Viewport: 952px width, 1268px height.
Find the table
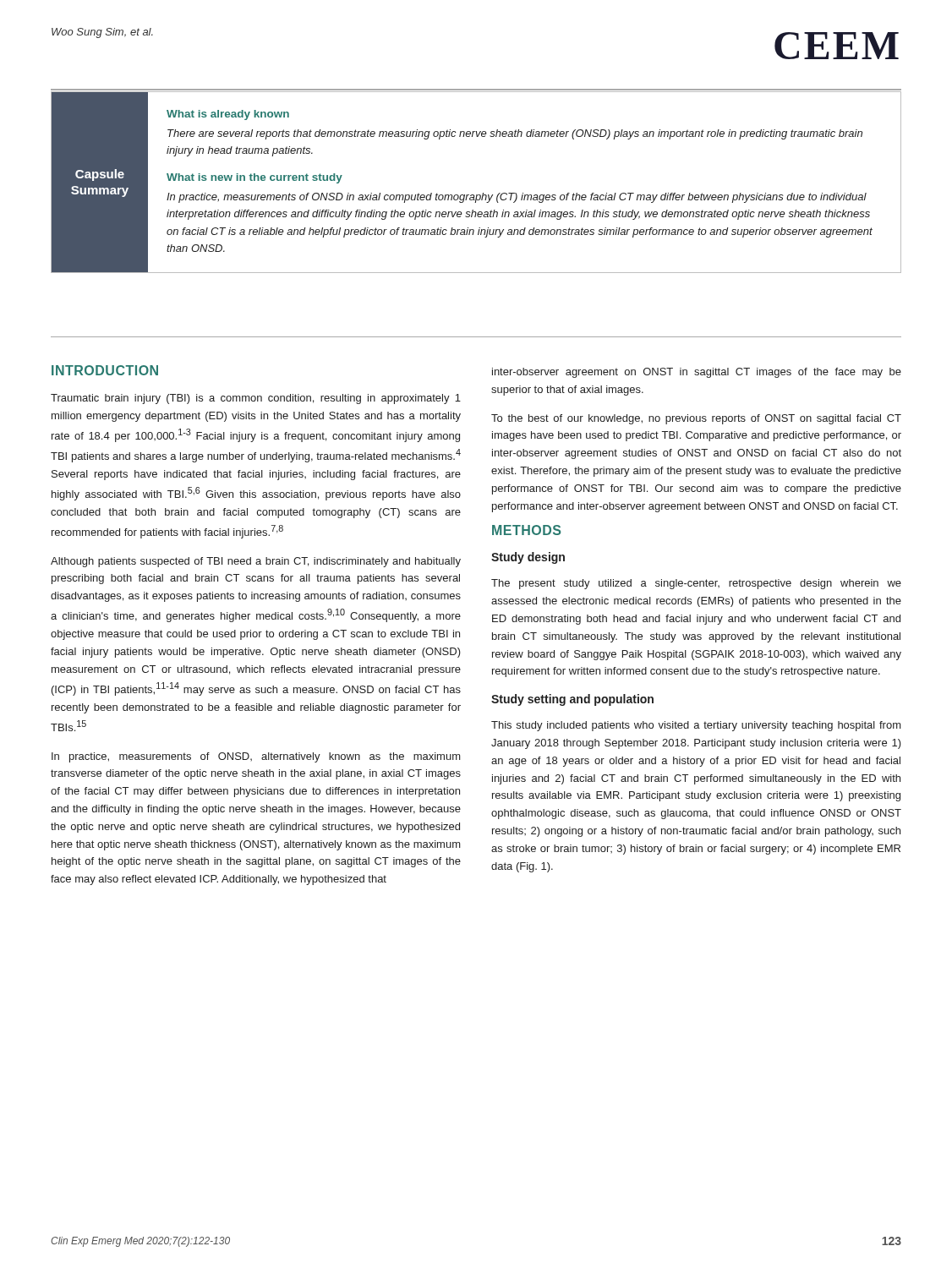(476, 182)
